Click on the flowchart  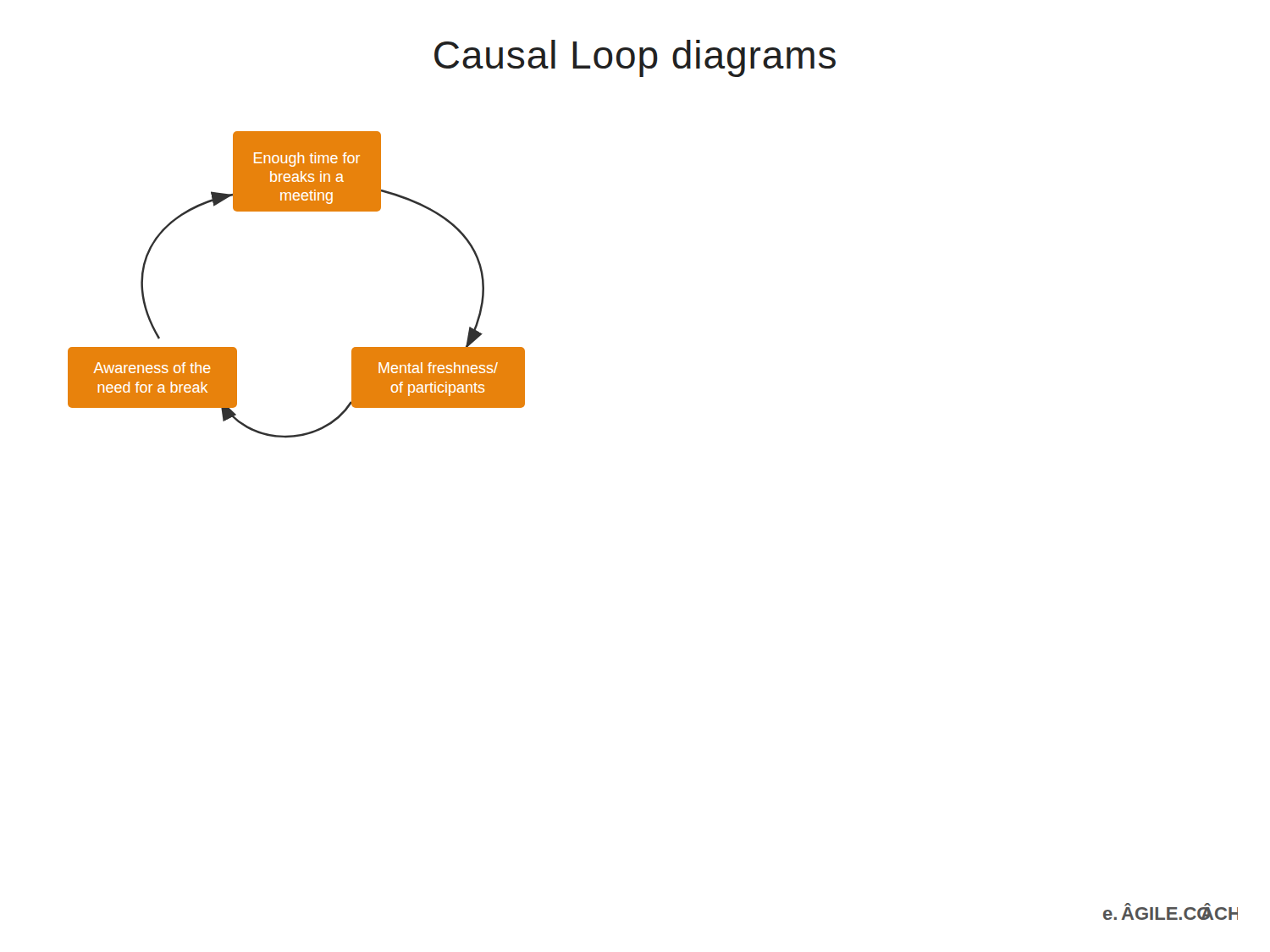tap(347, 279)
